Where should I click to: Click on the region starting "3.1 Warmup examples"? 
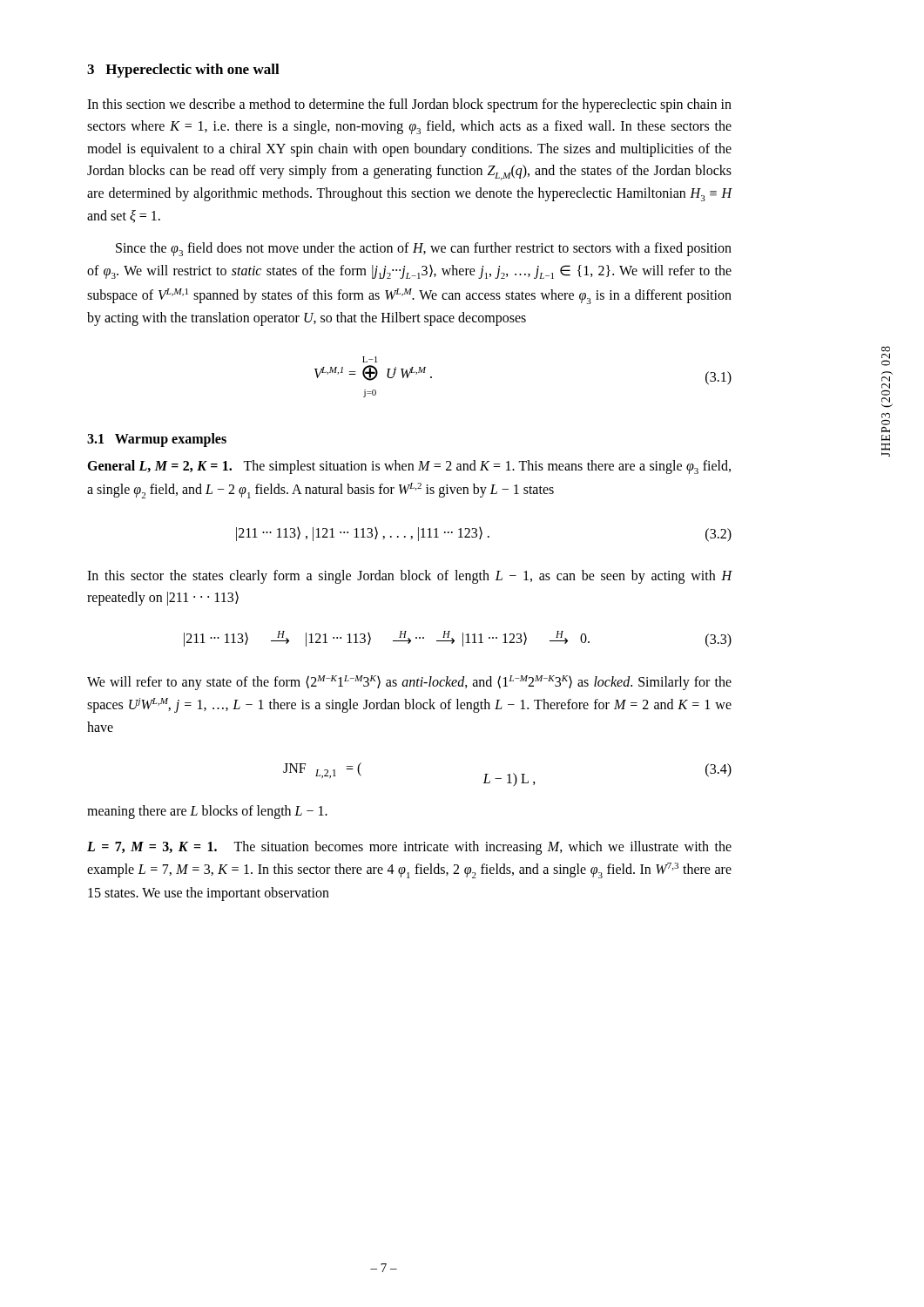(157, 440)
